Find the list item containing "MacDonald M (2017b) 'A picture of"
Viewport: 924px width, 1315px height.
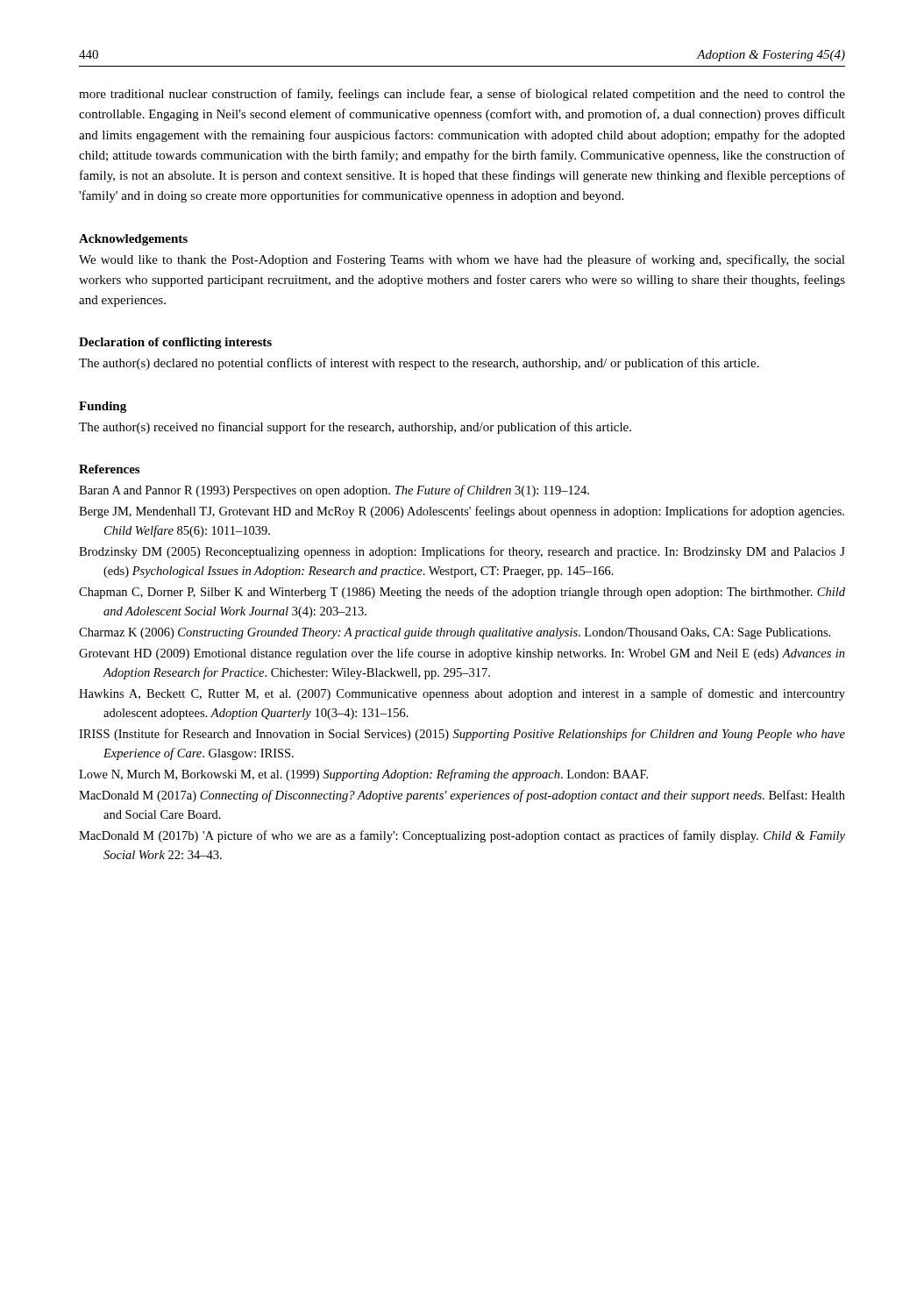pyautogui.click(x=462, y=845)
